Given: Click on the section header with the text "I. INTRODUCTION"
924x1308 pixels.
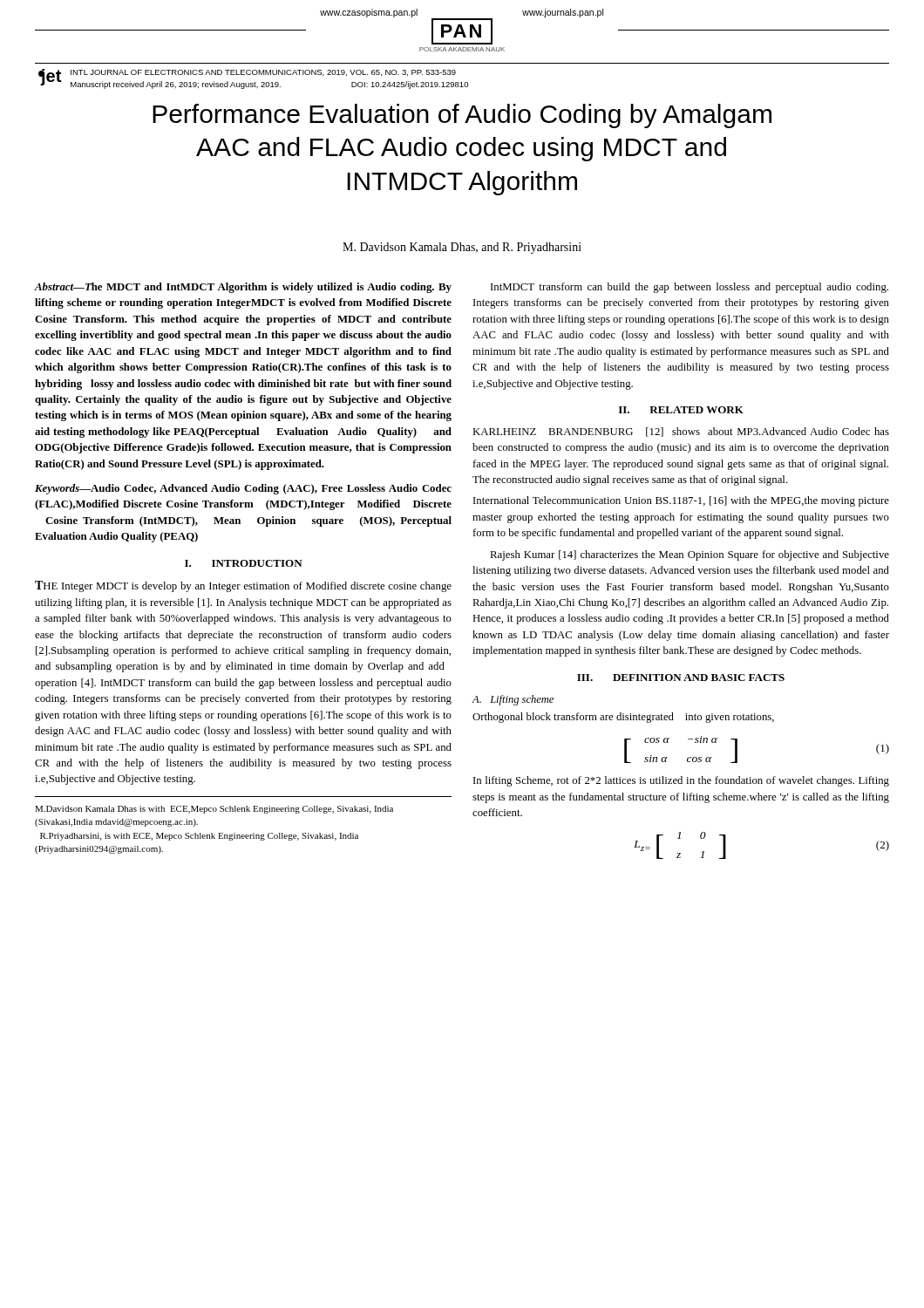Looking at the screenshot, I should pyautogui.click(x=243, y=563).
